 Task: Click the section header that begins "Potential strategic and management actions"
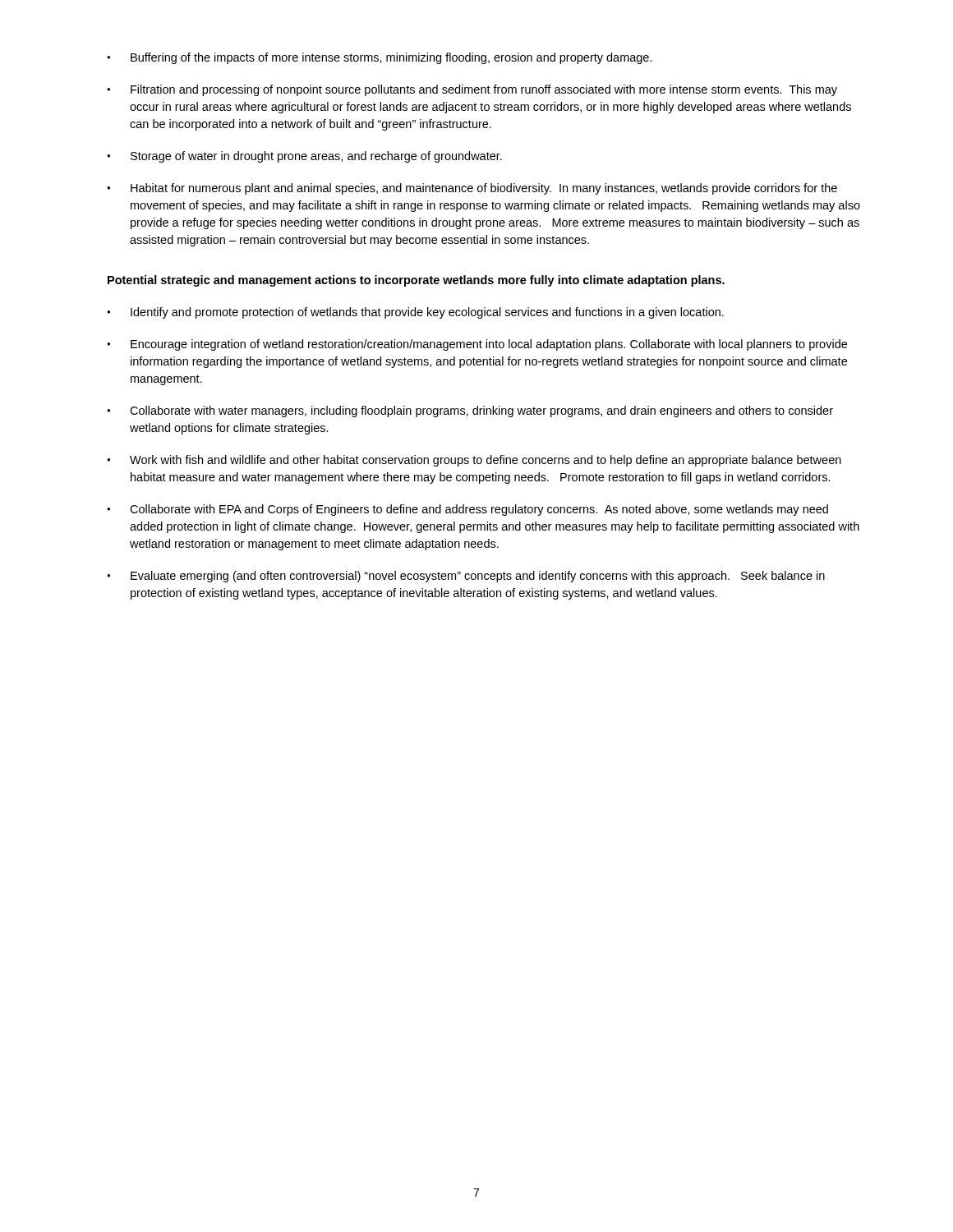click(416, 280)
